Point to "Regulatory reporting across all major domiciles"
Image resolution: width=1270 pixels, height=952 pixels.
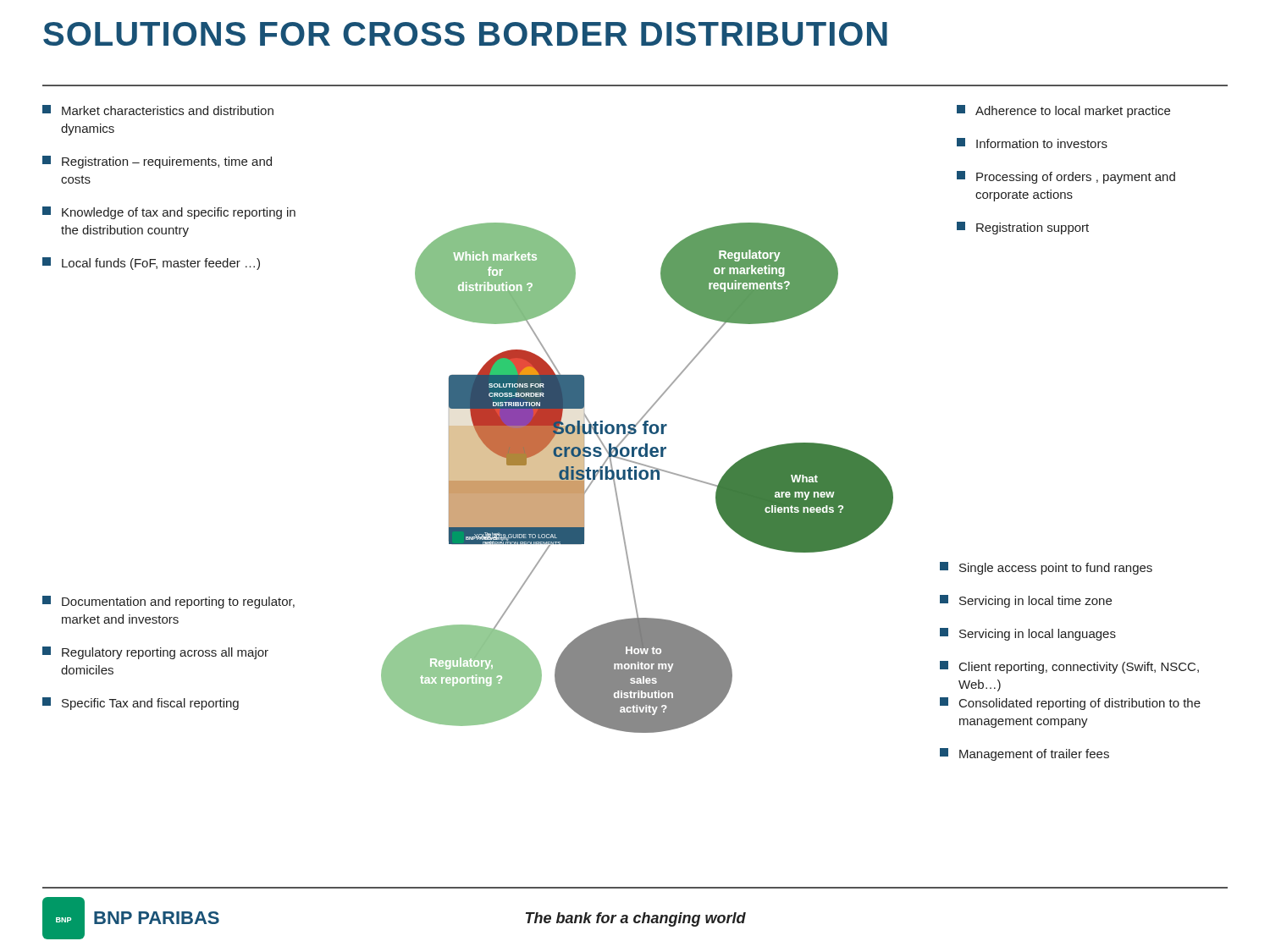point(178,661)
